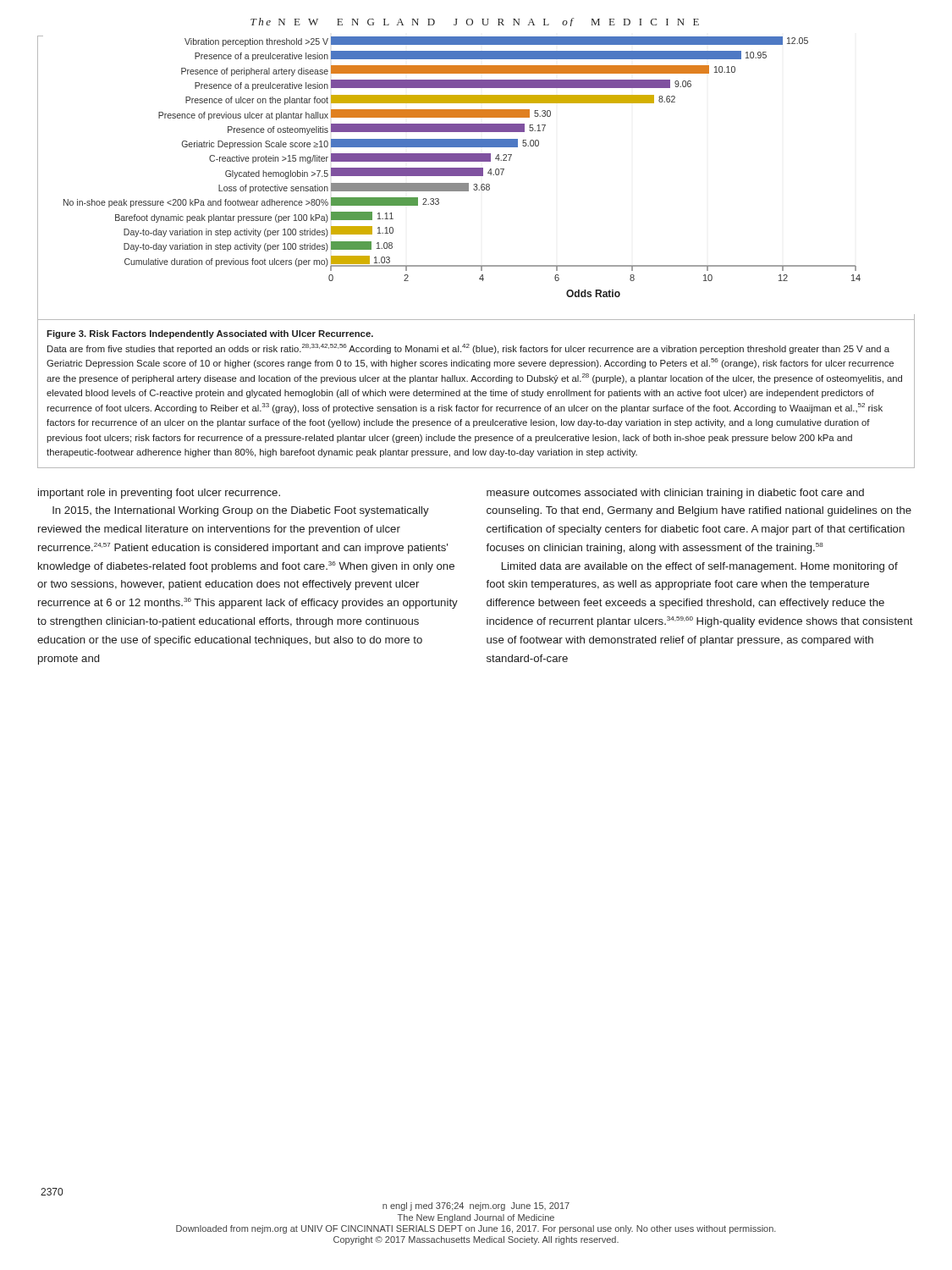Viewport: 952px width, 1270px height.
Task: Click on the text block that says "Limited data are"
Action: [x=699, y=612]
